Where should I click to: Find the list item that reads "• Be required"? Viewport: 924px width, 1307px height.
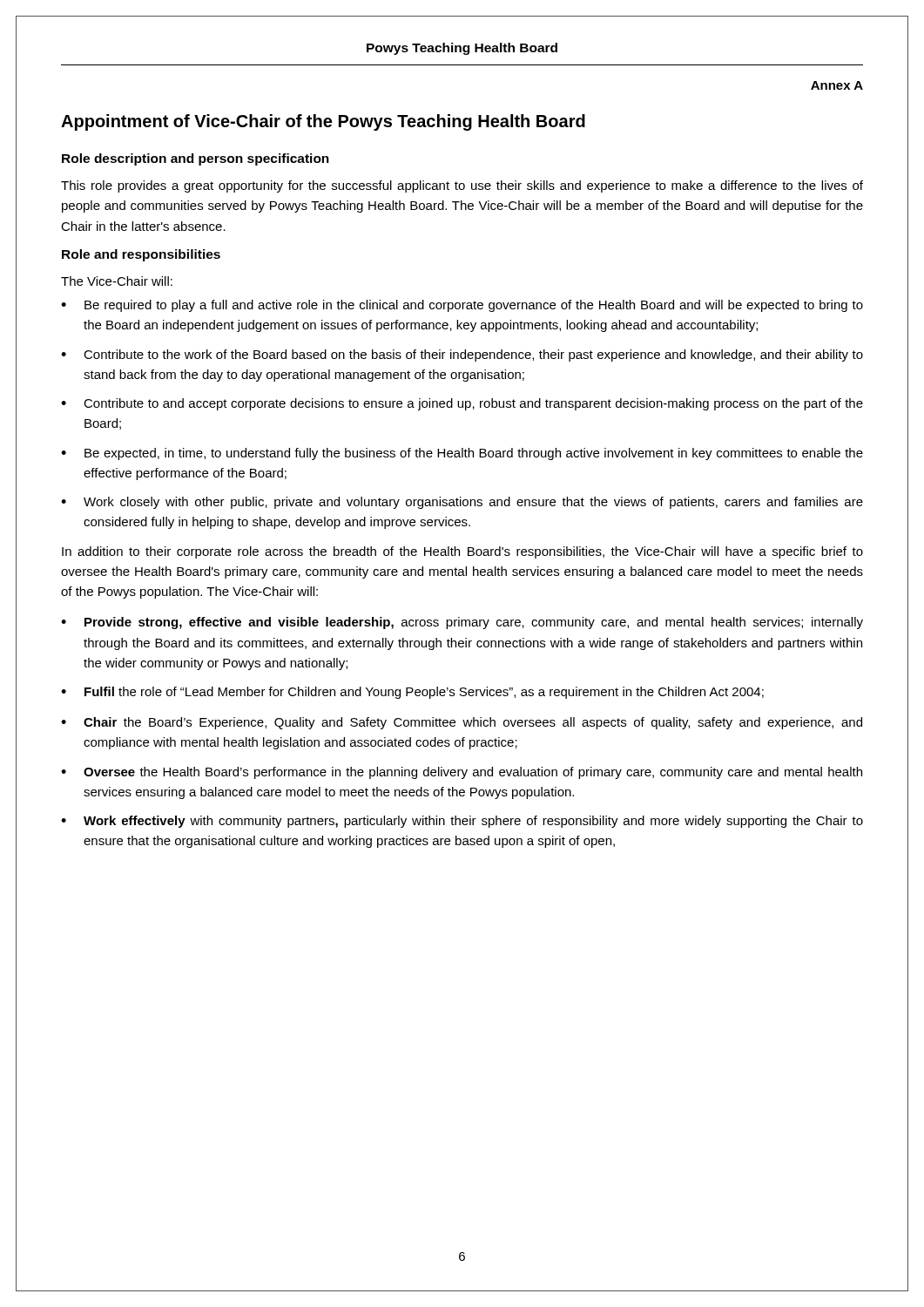click(462, 315)
